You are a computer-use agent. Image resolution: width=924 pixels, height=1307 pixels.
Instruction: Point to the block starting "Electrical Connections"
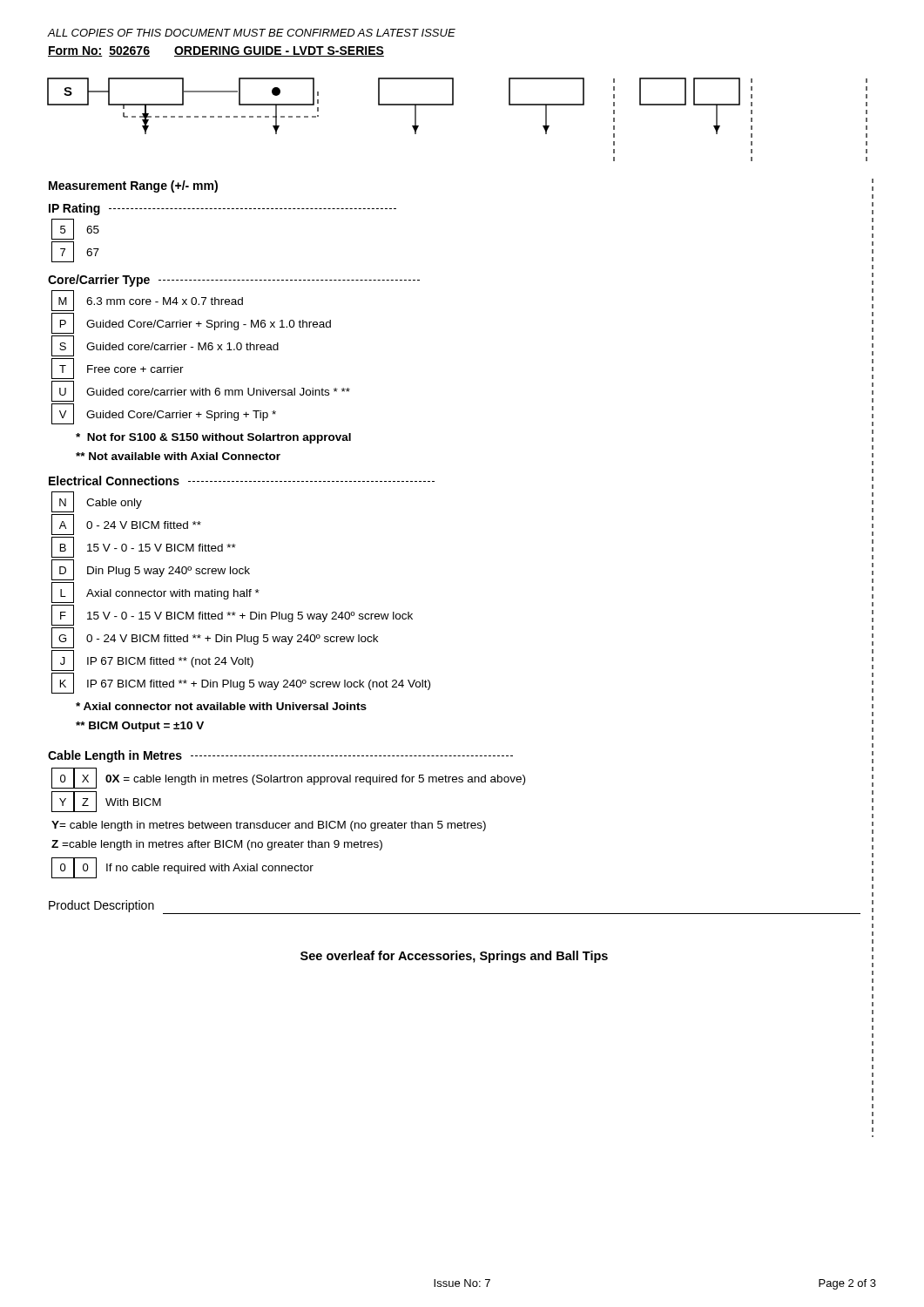point(241,481)
